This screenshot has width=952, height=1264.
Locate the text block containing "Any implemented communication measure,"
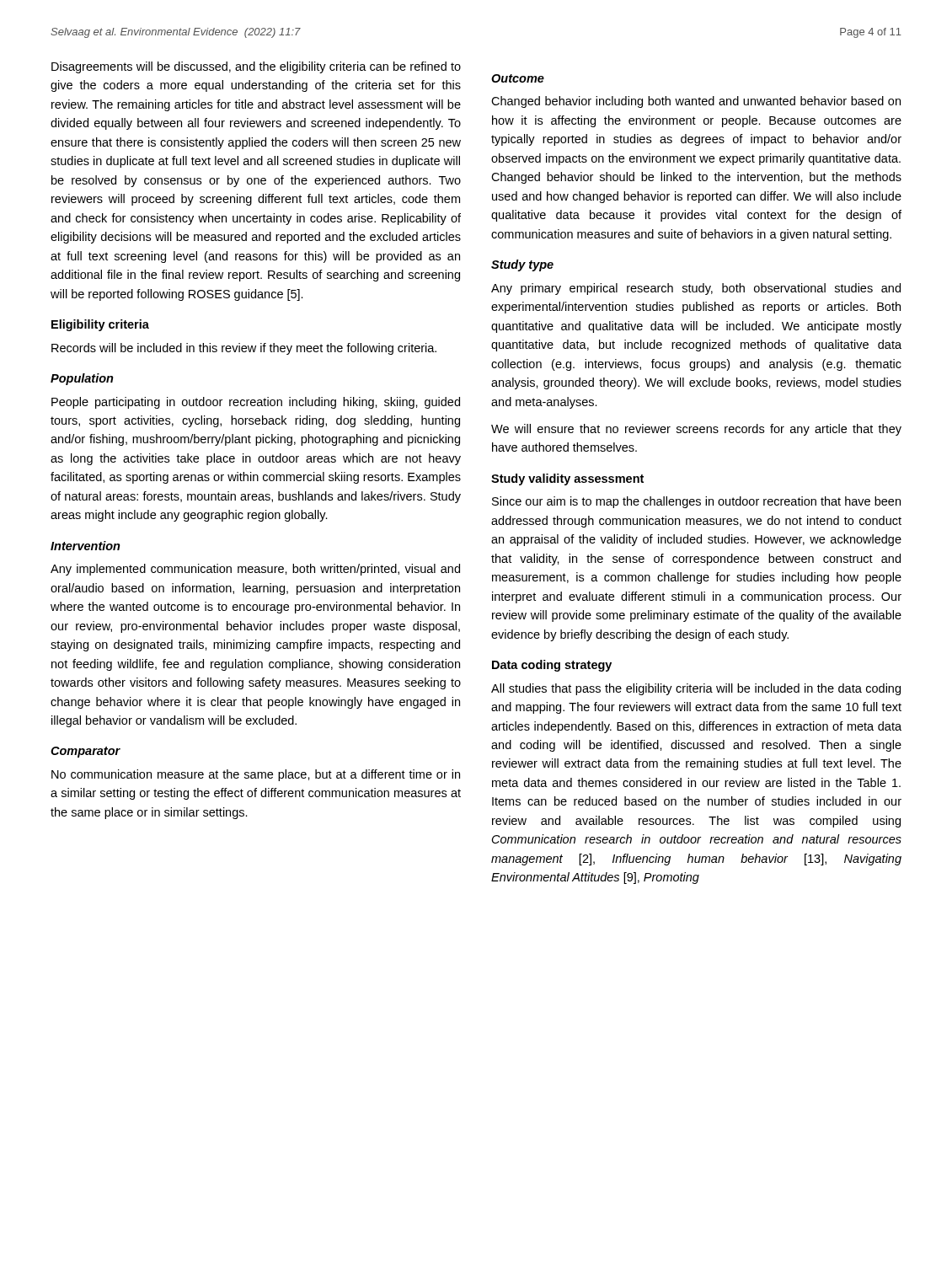point(256,645)
